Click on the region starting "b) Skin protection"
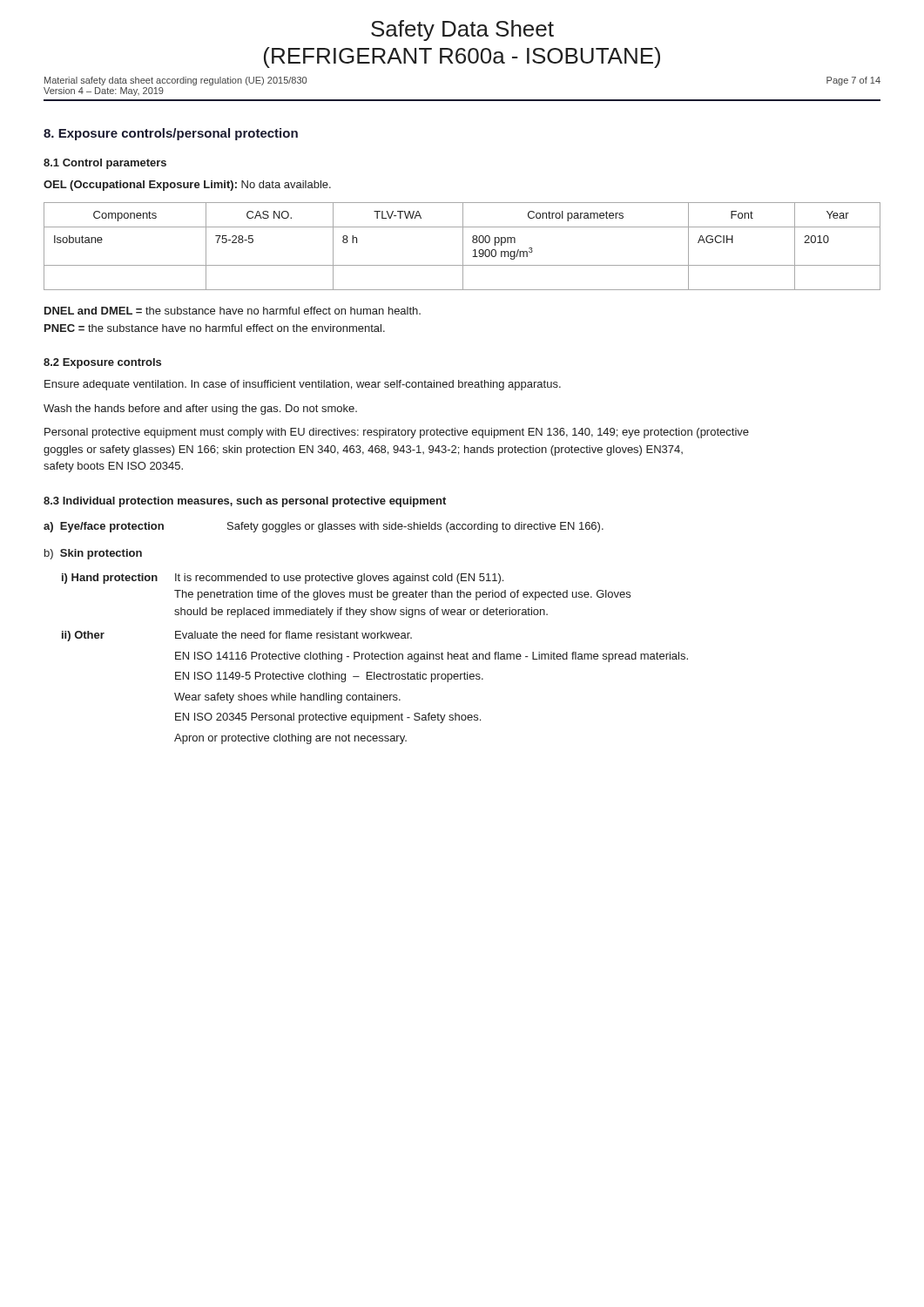This screenshot has height=1307, width=924. [x=93, y=553]
